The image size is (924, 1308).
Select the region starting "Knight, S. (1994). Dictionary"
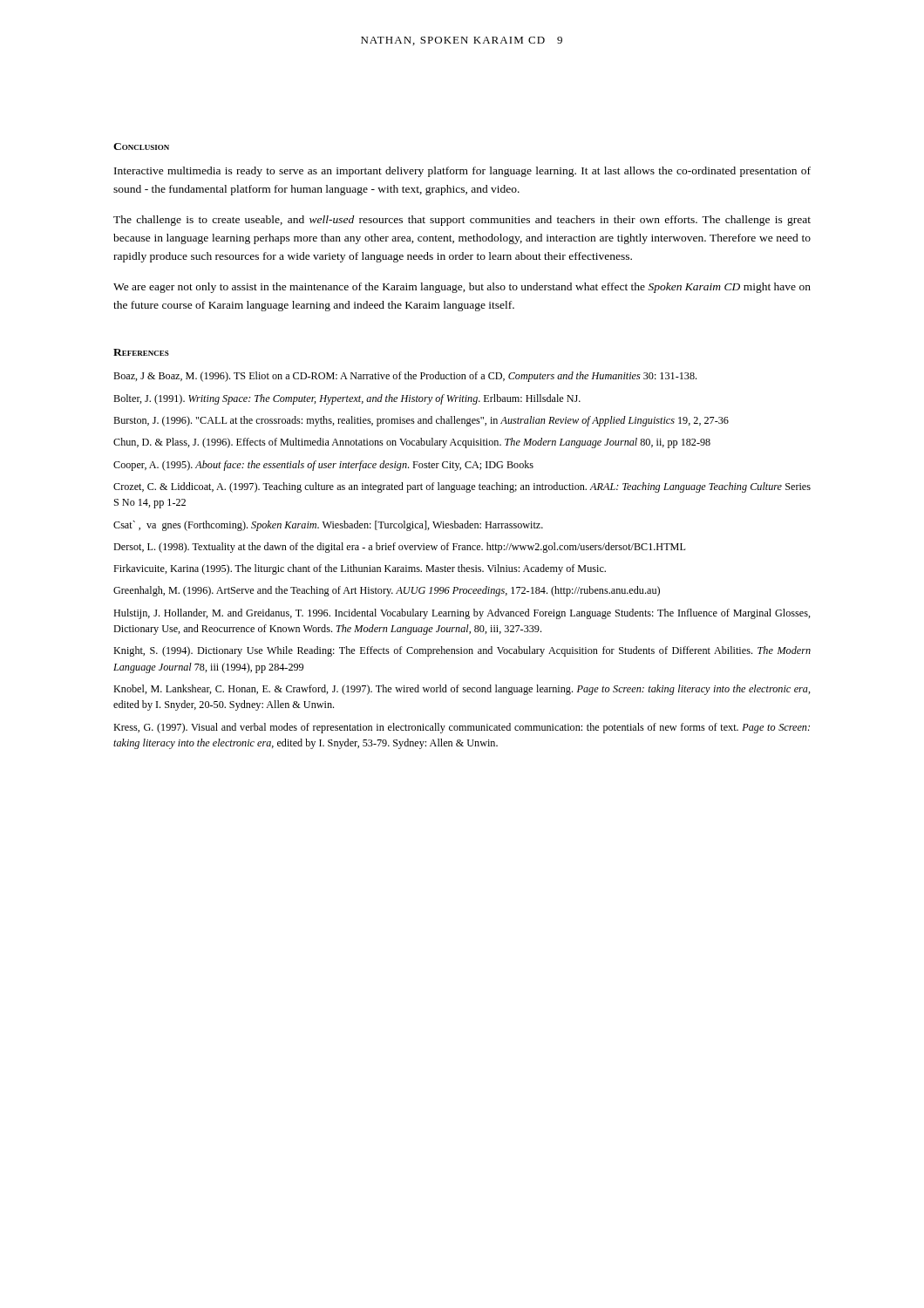click(x=462, y=659)
